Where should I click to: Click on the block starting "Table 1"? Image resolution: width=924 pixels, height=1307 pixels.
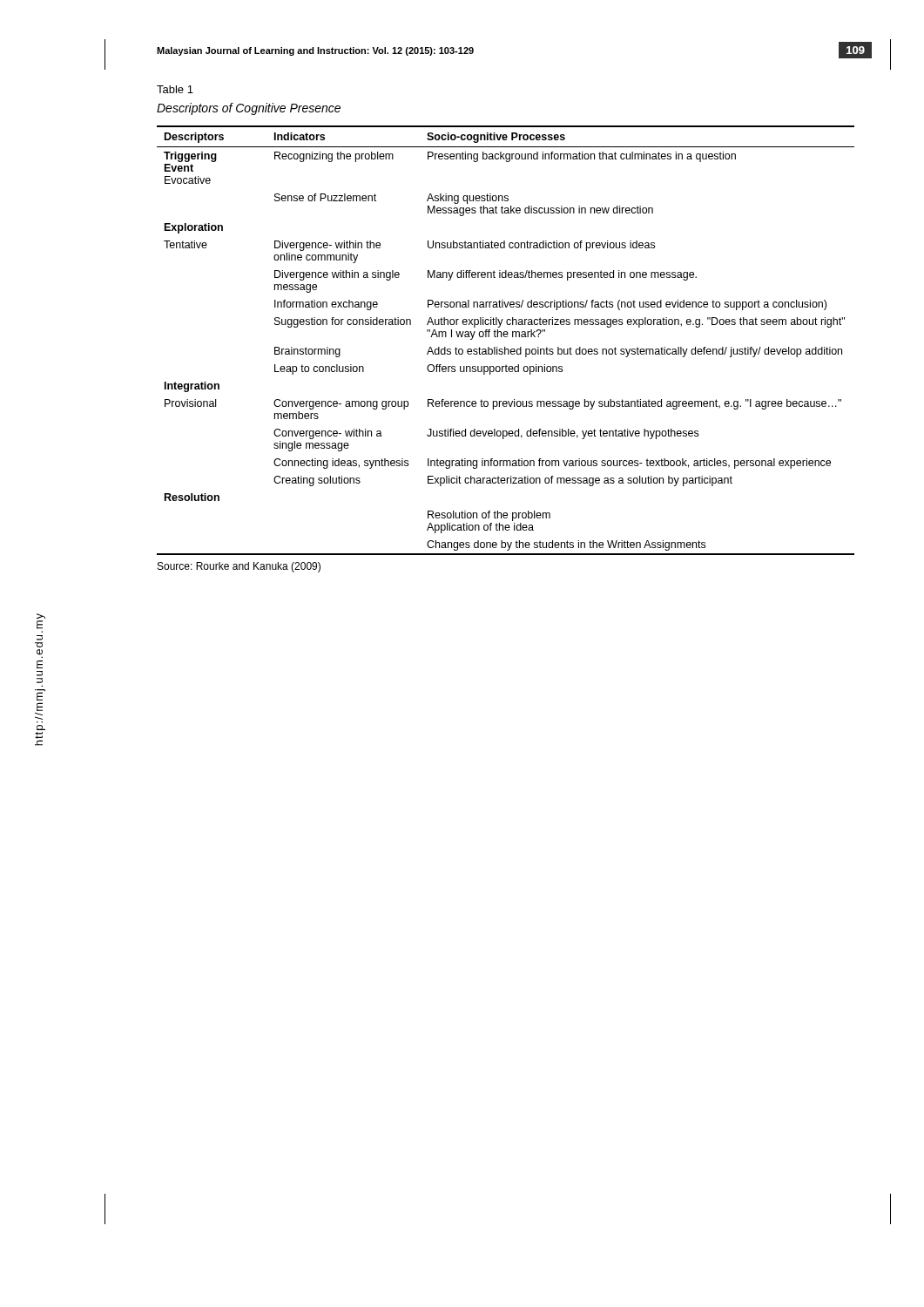pos(175,89)
